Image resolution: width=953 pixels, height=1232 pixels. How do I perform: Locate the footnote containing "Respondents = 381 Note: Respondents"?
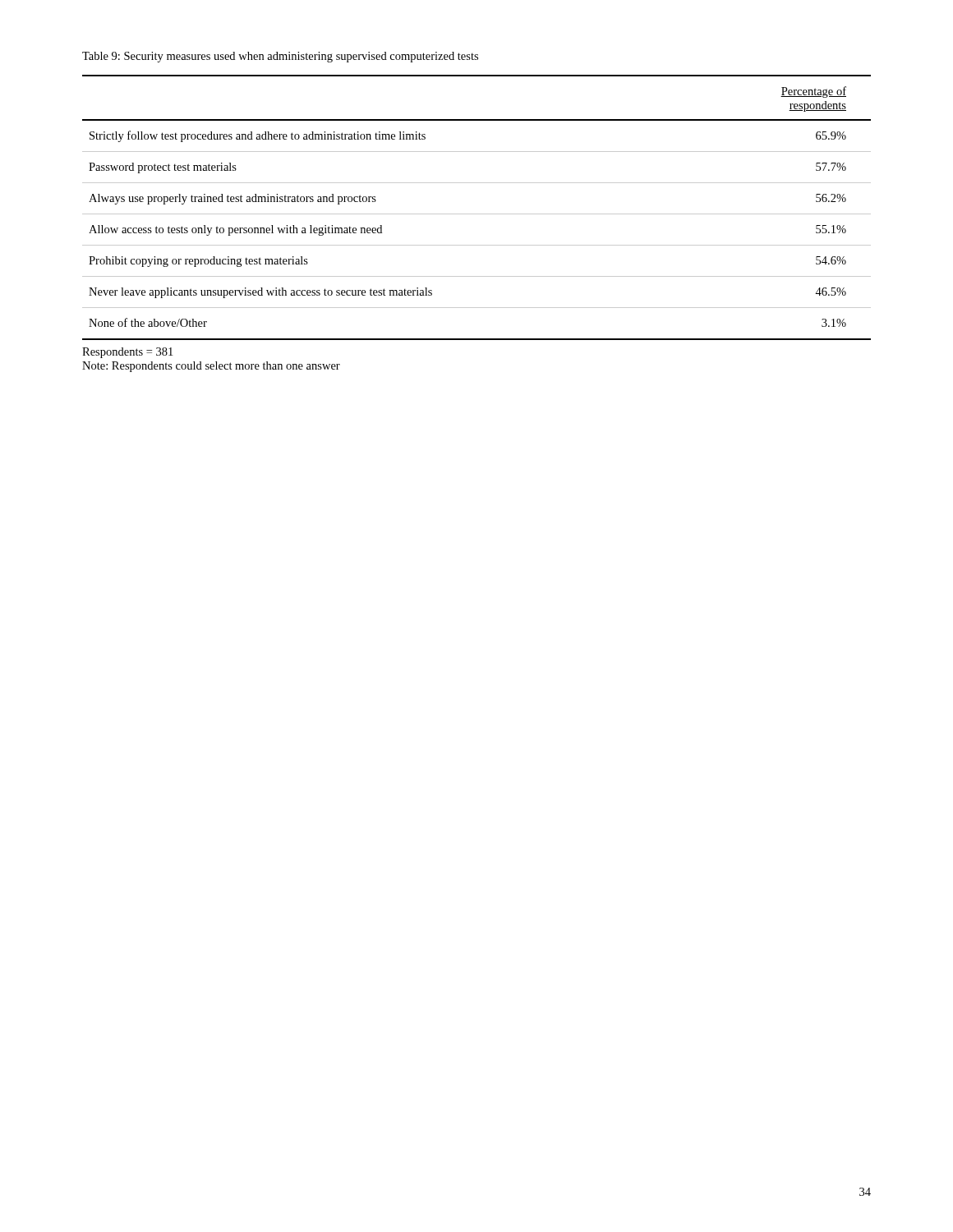(x=211, y=359)
